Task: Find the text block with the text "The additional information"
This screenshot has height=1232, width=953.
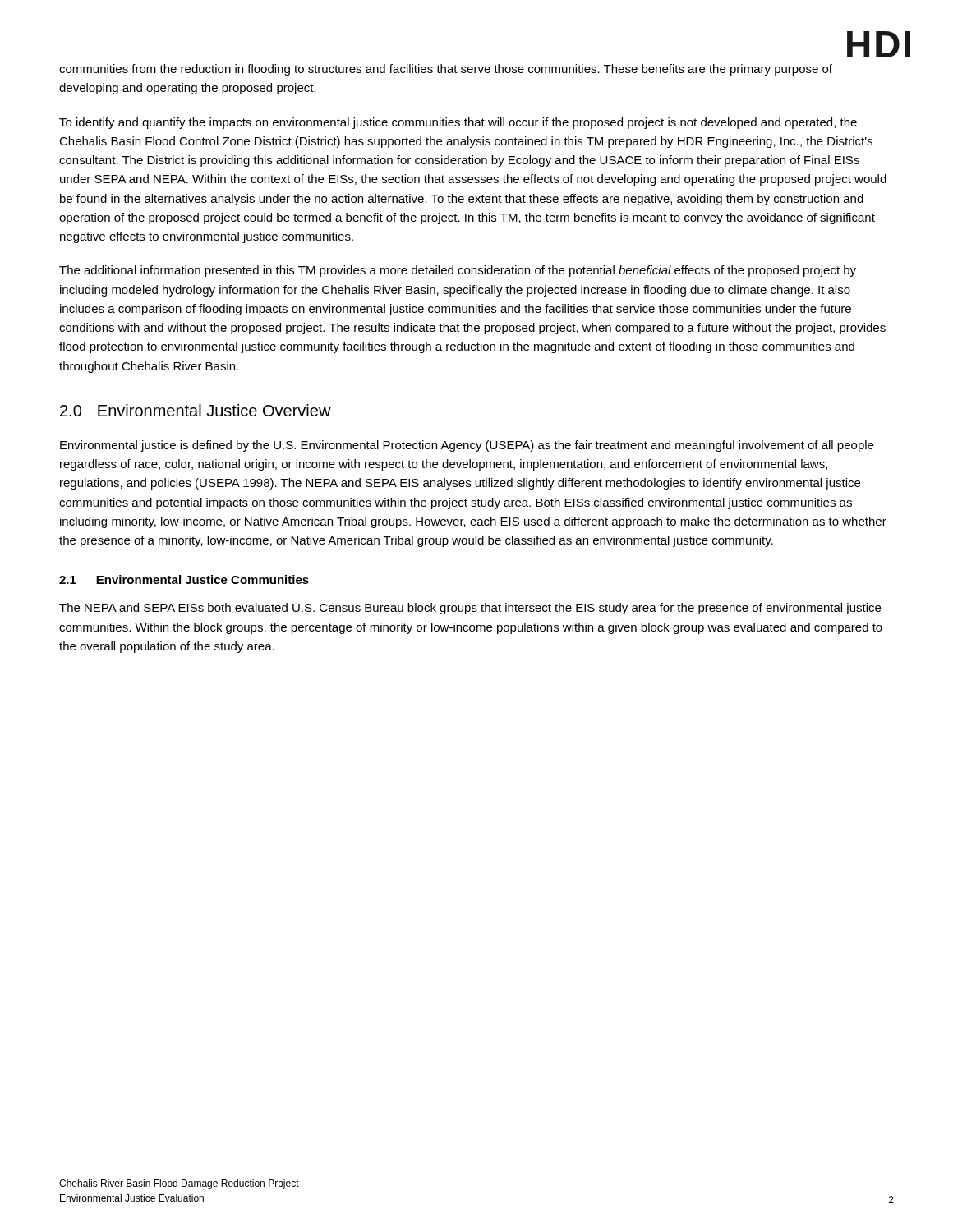Action: [472, 318]
